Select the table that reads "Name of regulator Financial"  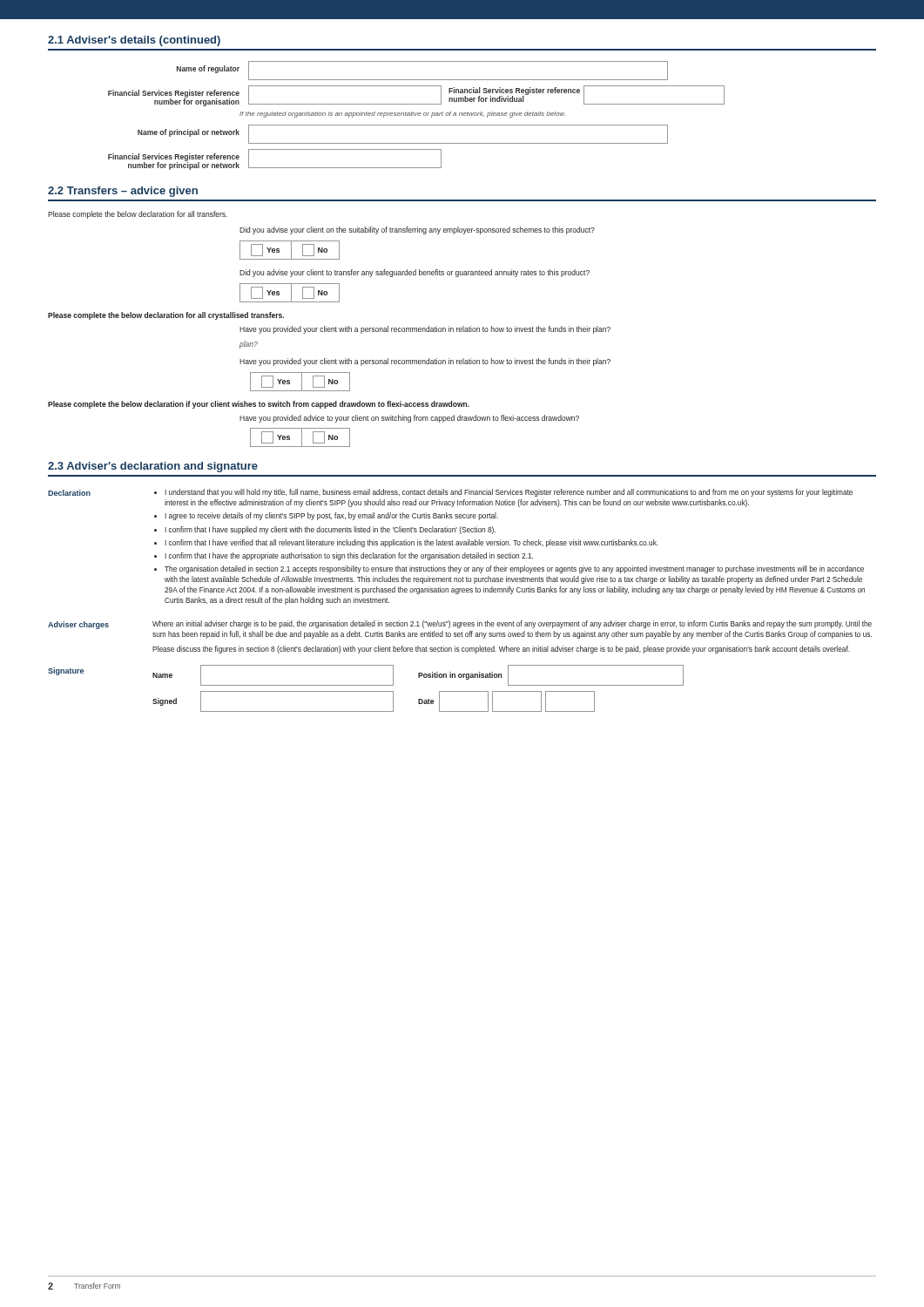click(x=462, y=115)
